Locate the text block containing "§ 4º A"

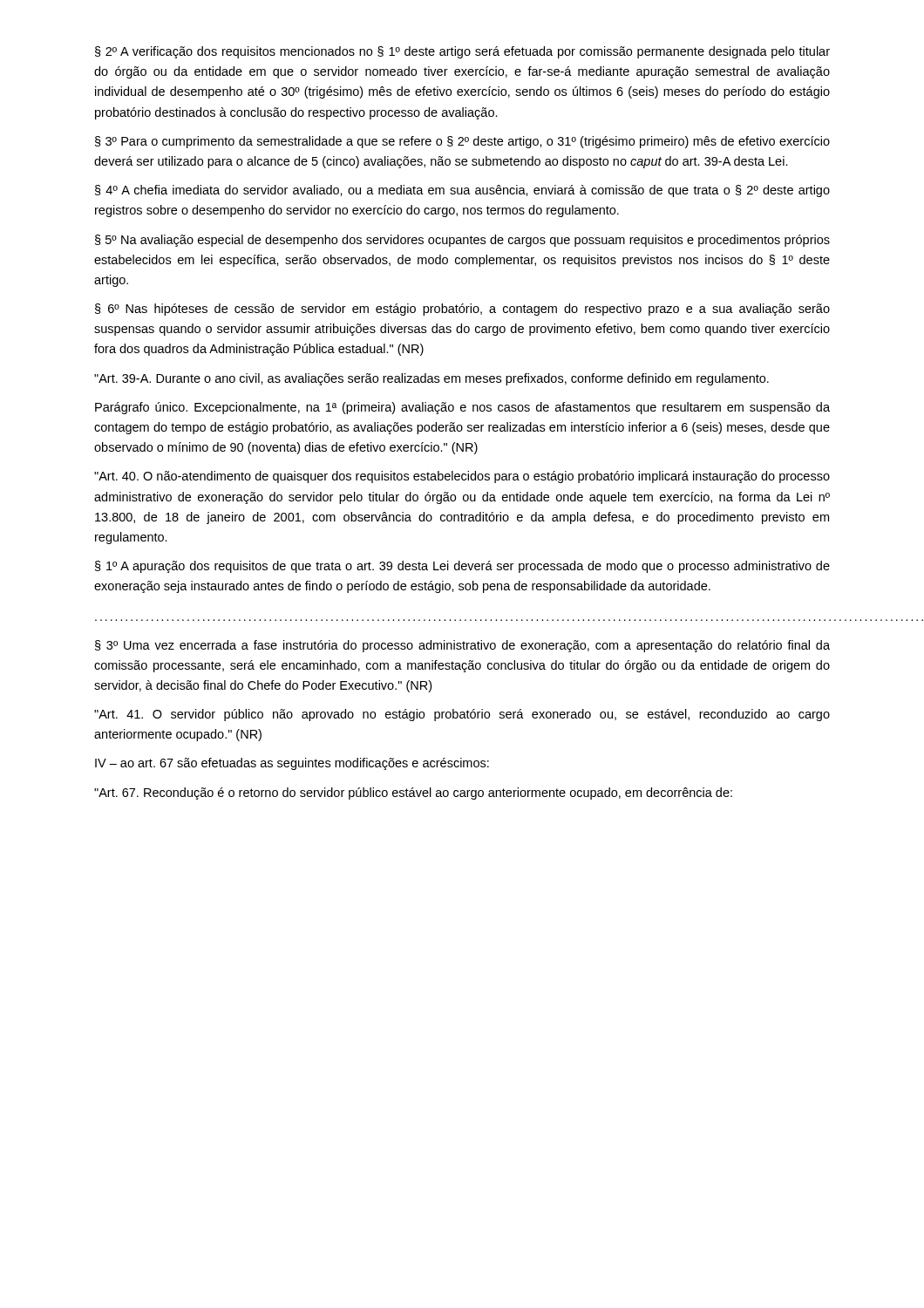[462, 200]
